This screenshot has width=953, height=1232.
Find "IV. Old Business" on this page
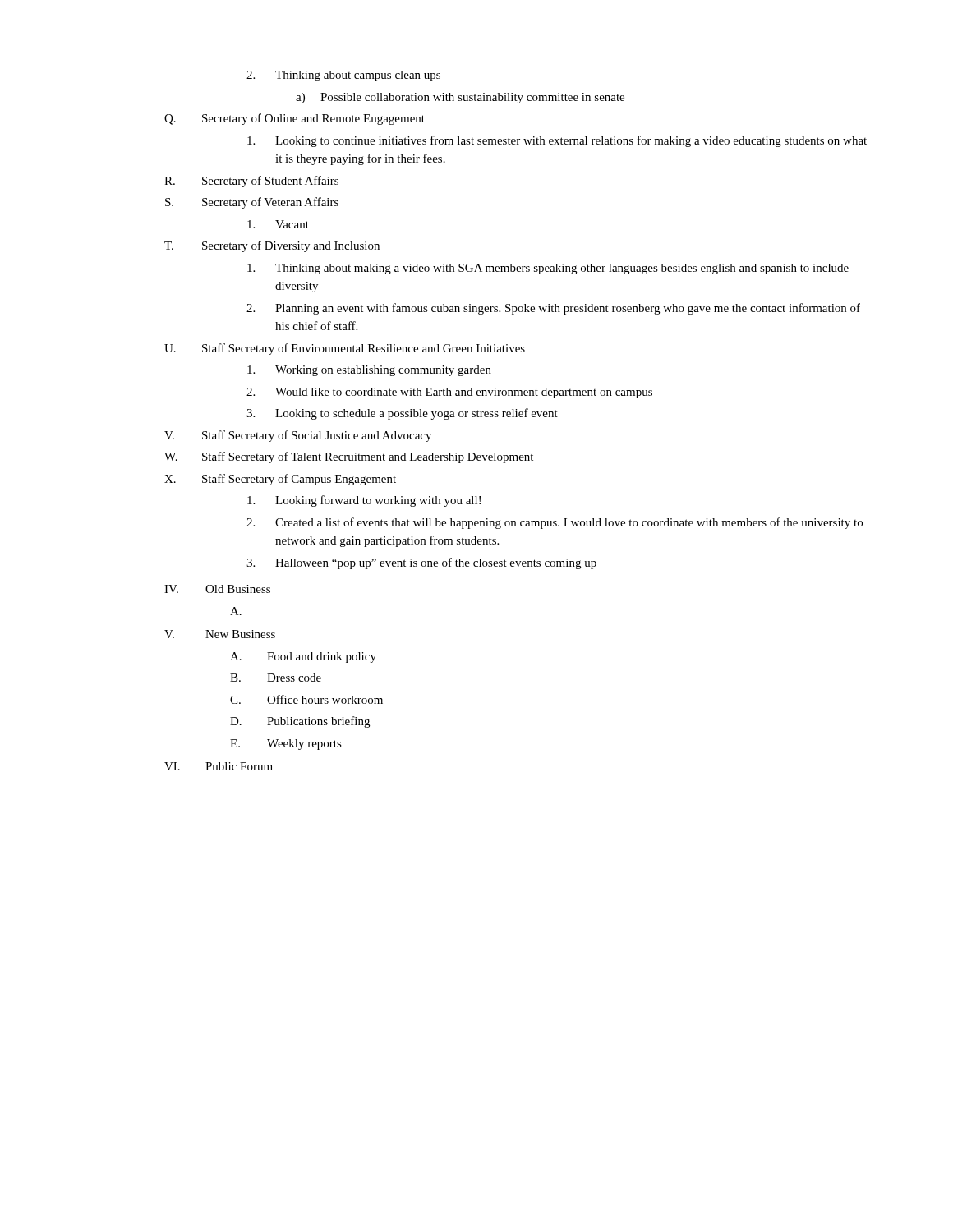click(x=217, y=589)
